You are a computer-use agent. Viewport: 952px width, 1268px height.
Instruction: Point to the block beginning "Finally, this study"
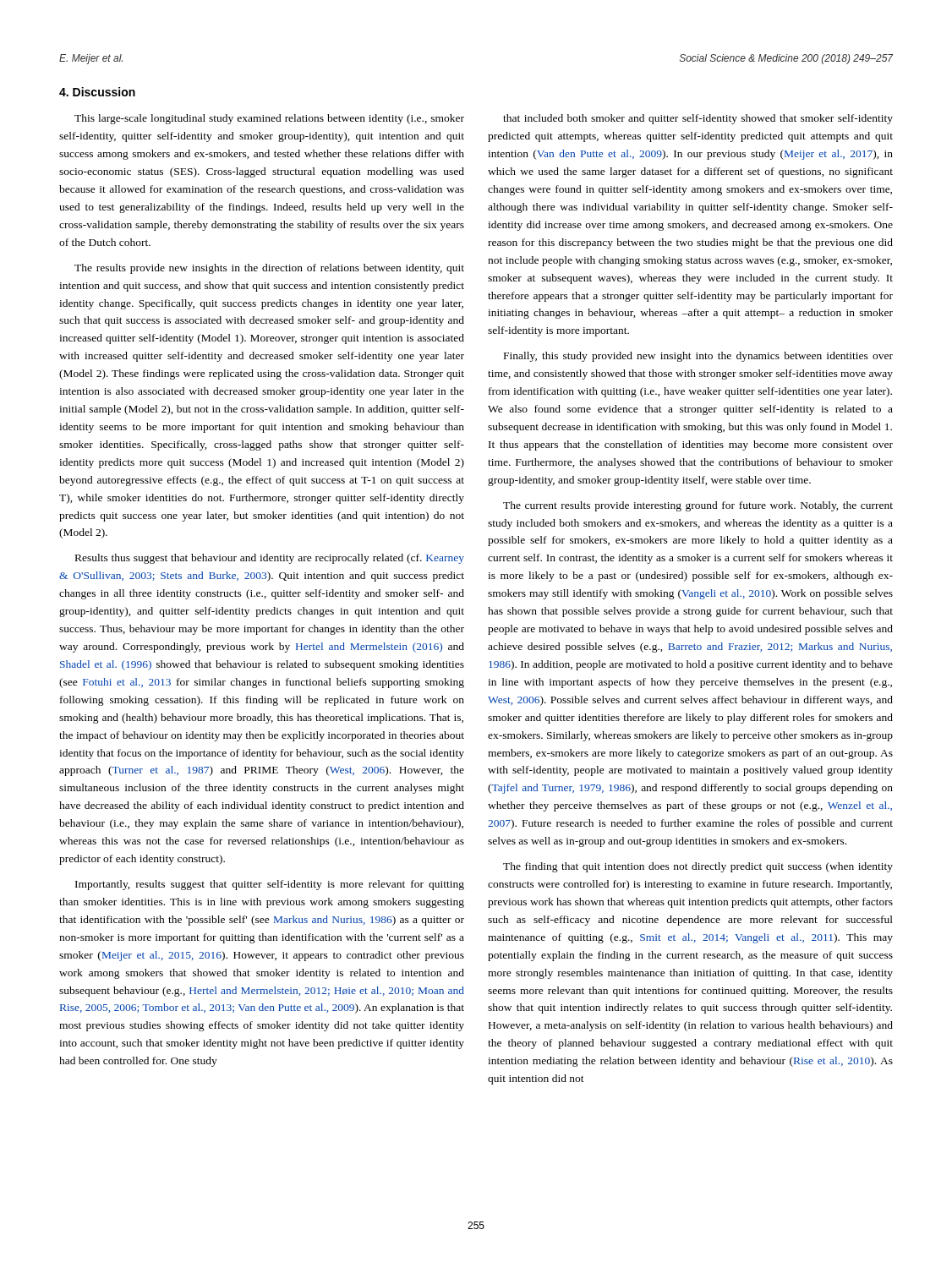(x=690, y=418)
